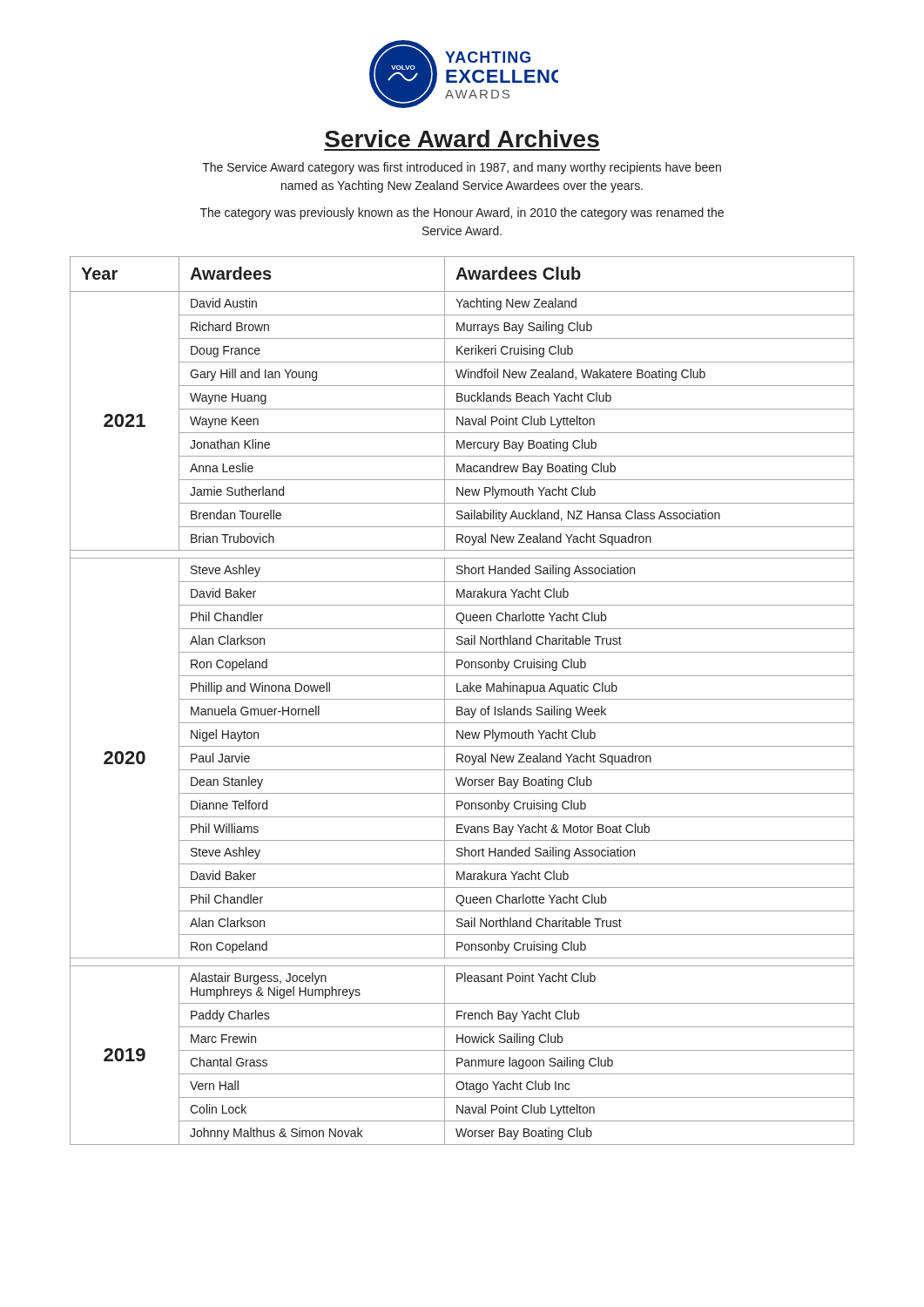
Task: Select a table
Action: pos(462,701)
